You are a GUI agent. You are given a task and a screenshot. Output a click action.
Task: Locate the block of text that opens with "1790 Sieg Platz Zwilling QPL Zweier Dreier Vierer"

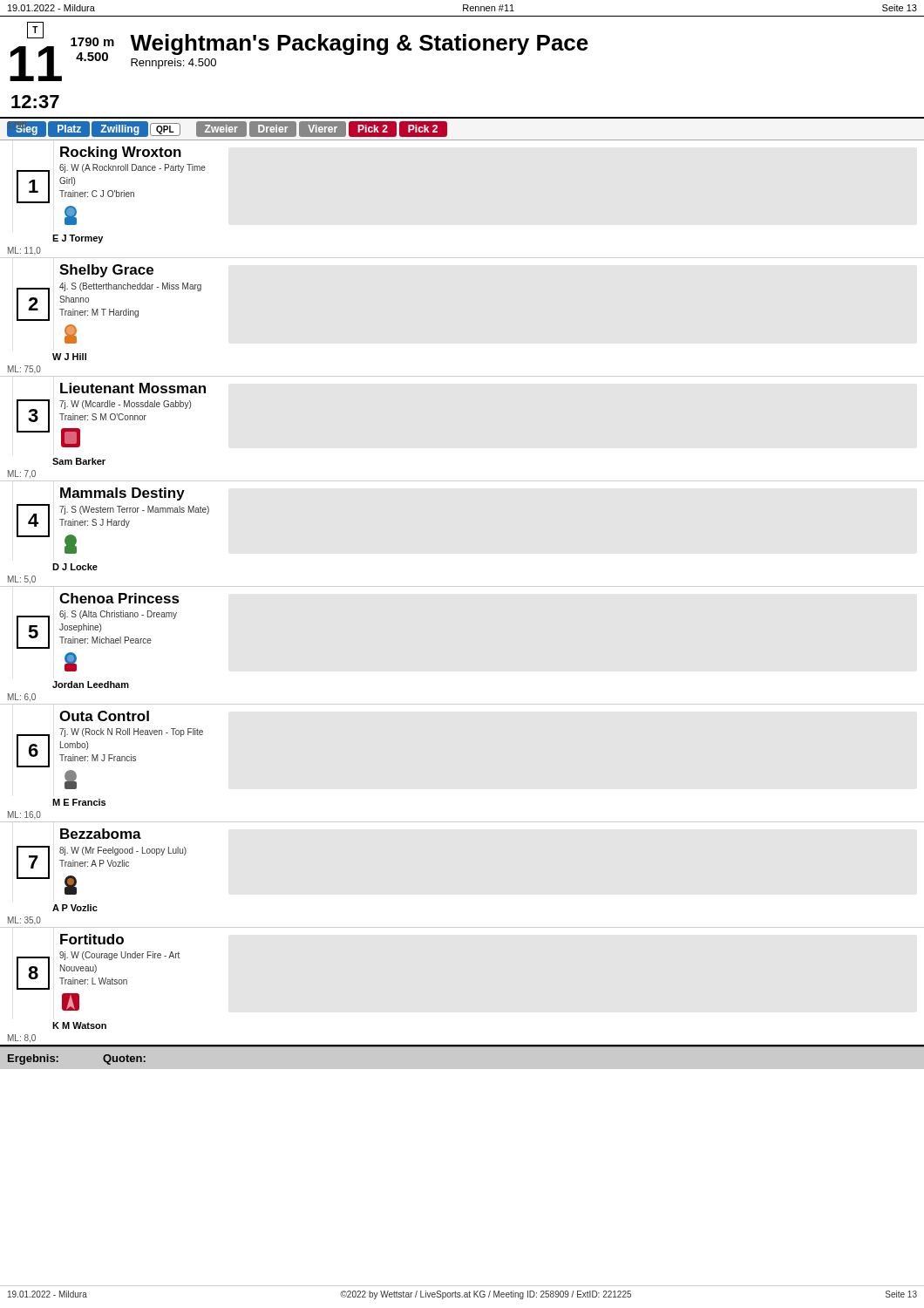(227, 129)
